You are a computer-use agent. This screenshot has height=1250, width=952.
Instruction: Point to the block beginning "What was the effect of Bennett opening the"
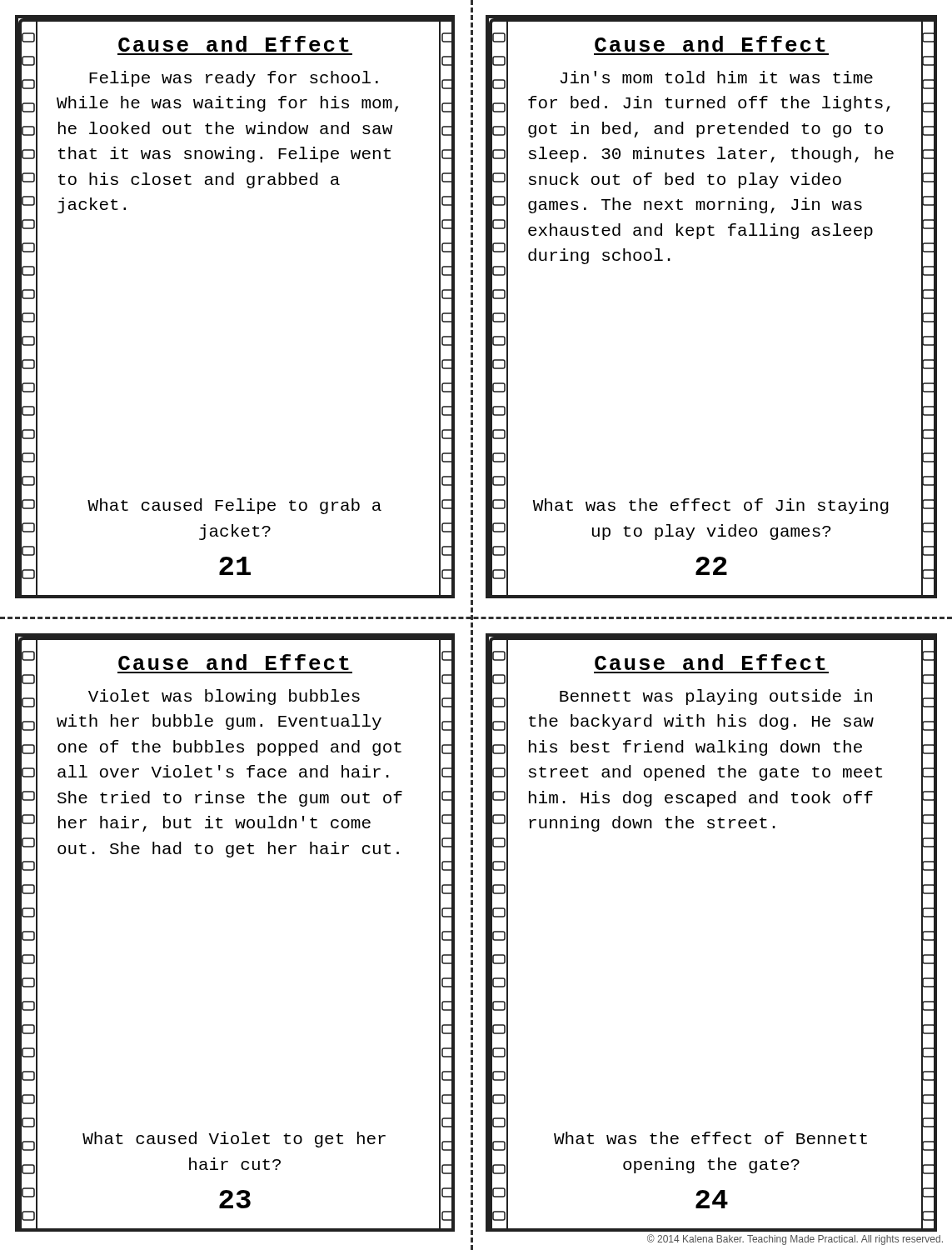coord(711,1152)
